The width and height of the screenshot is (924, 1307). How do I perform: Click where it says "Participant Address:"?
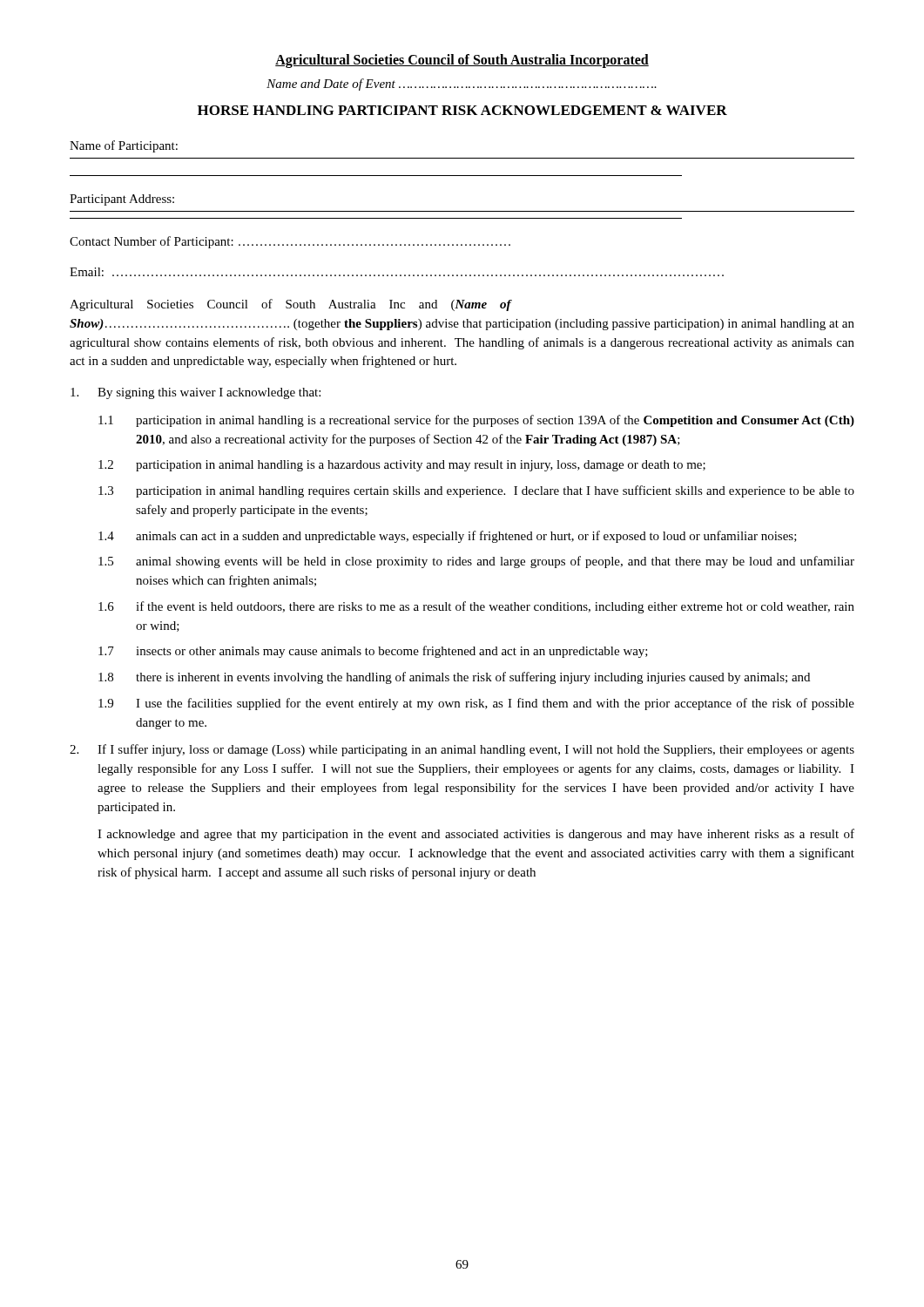coord(122,199)
